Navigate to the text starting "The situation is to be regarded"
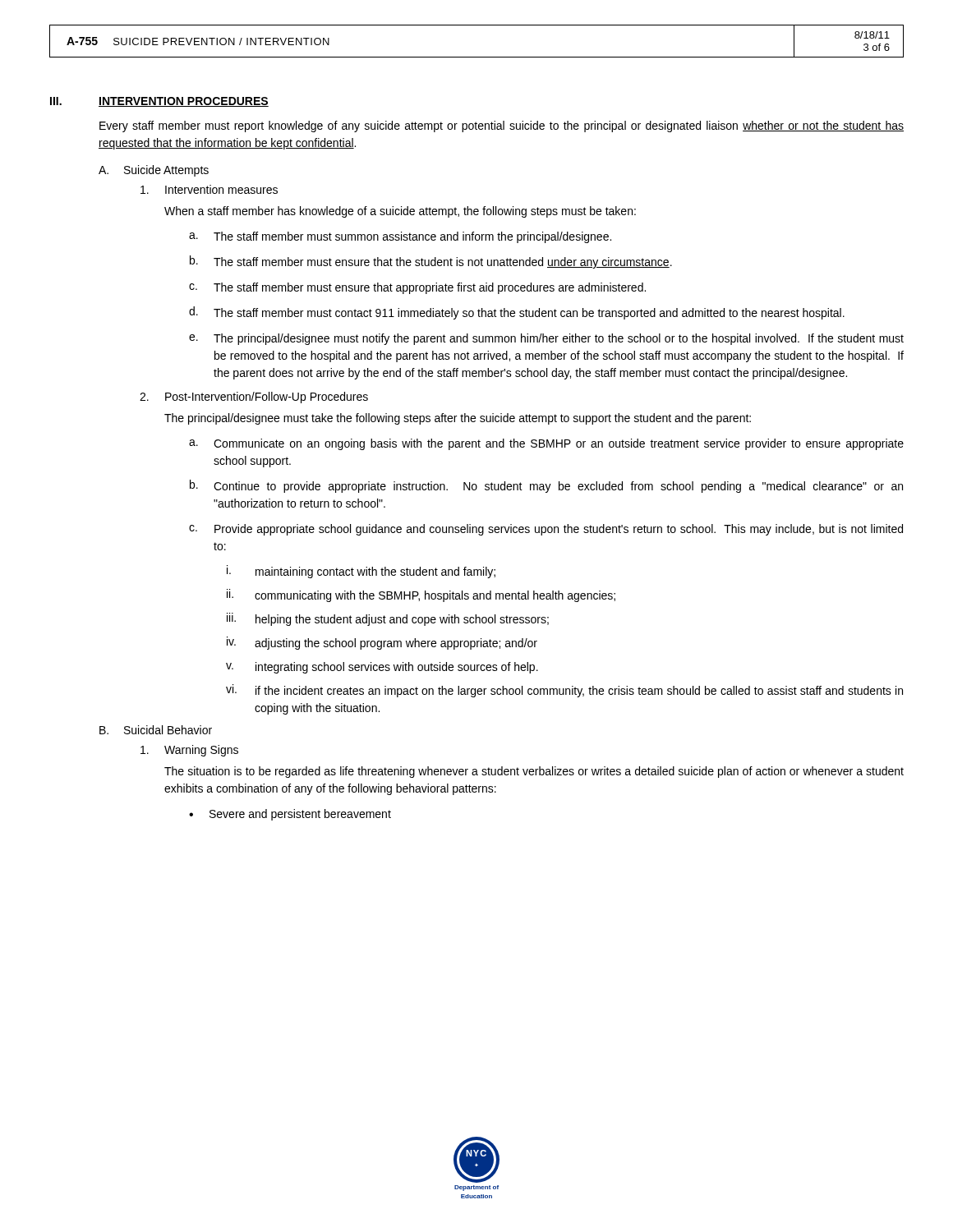953x1232 pixels. [x=534, y=780]
